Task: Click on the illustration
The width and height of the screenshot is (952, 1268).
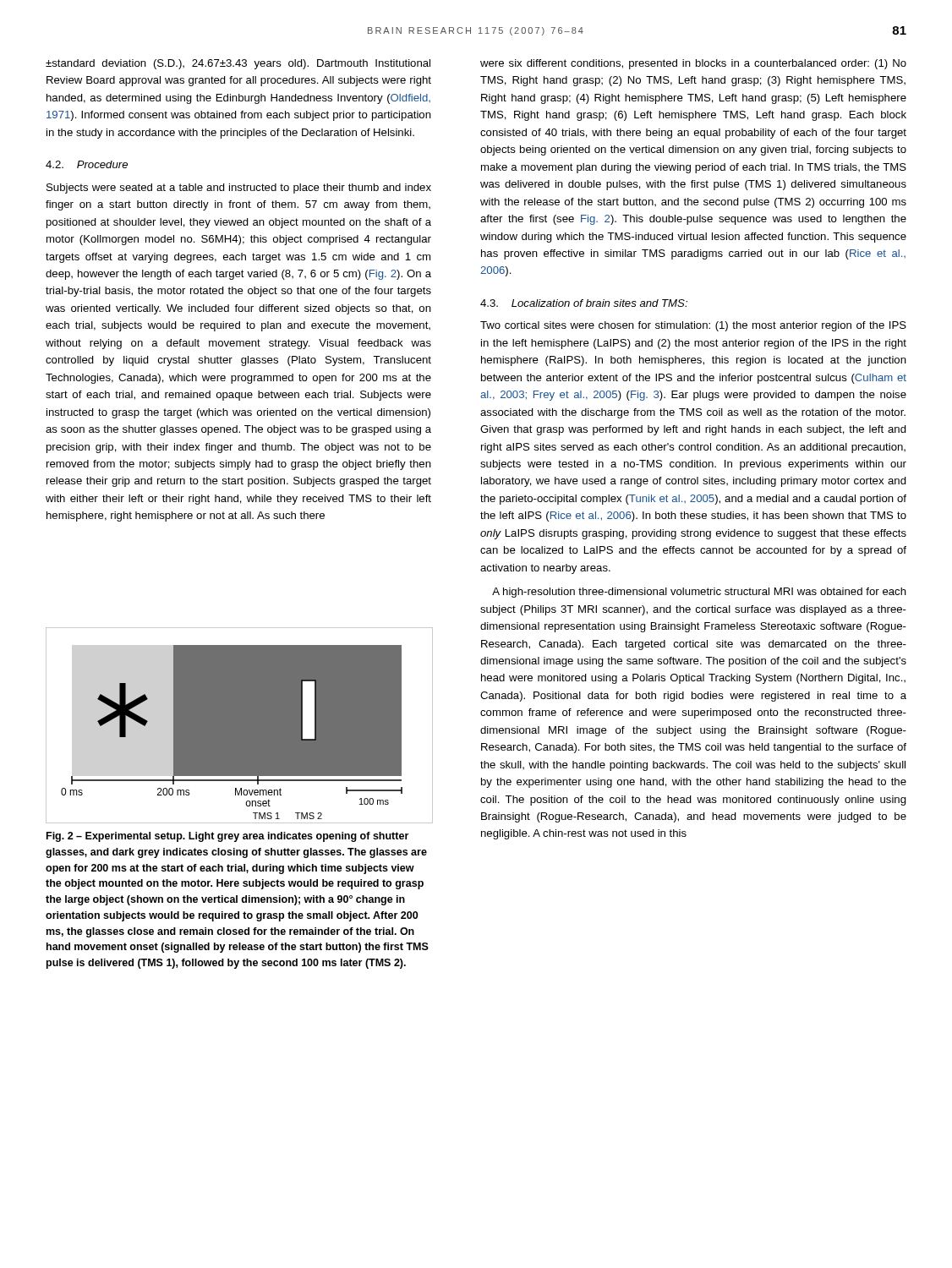Action: (238, 725)
